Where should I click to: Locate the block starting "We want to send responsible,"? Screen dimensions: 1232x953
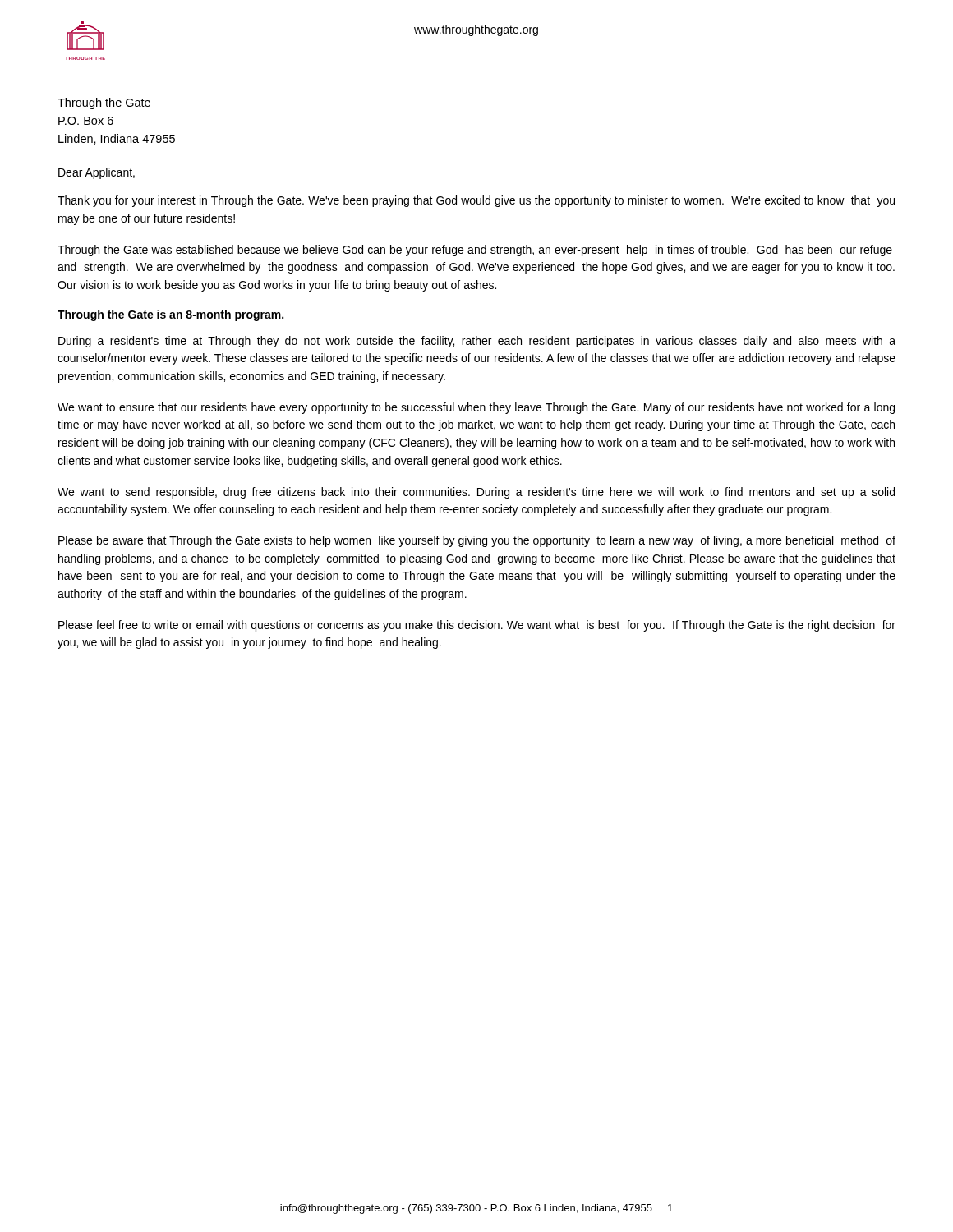[476, 500]
